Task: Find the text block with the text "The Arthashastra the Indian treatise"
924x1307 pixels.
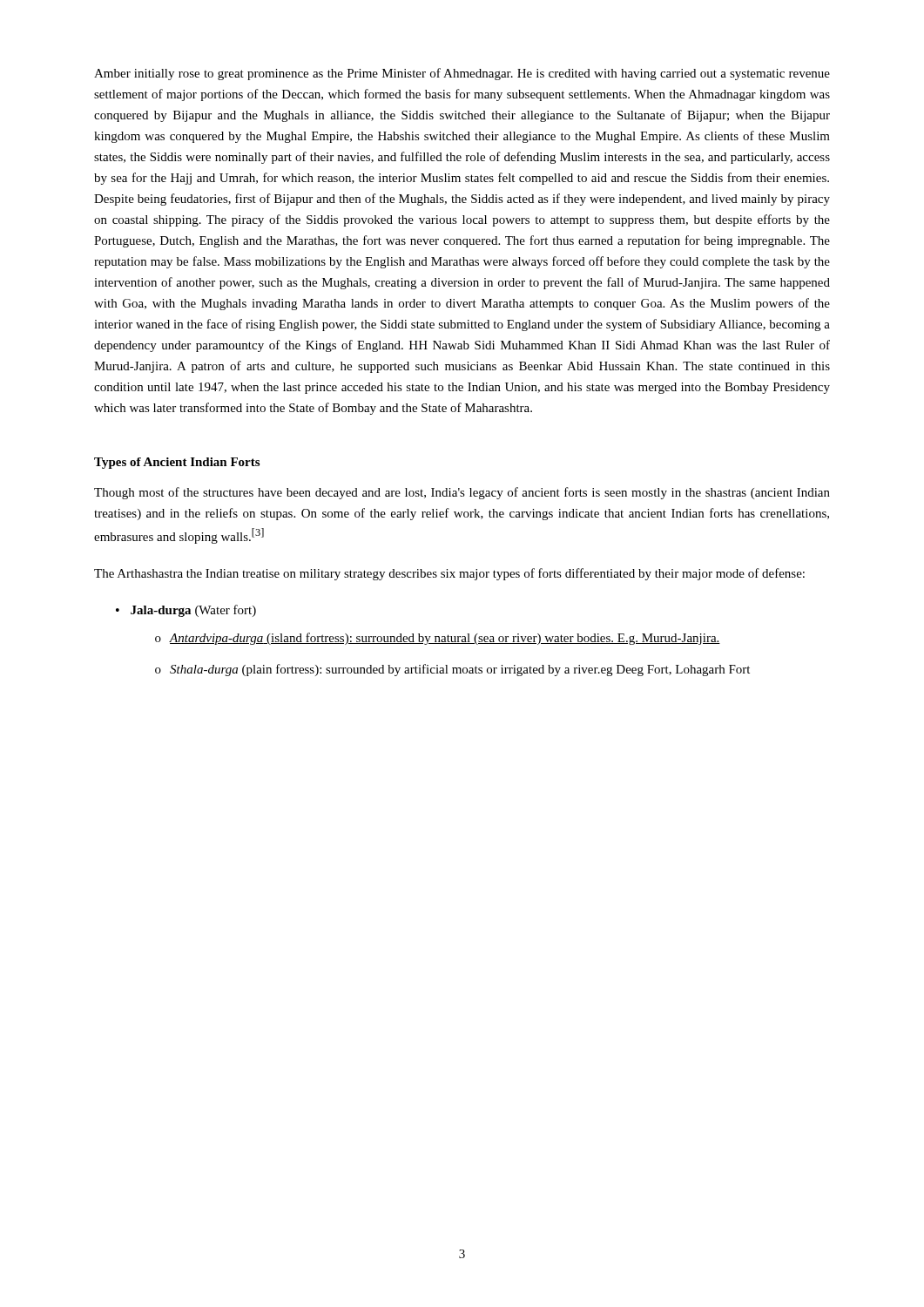Action: 462,573
